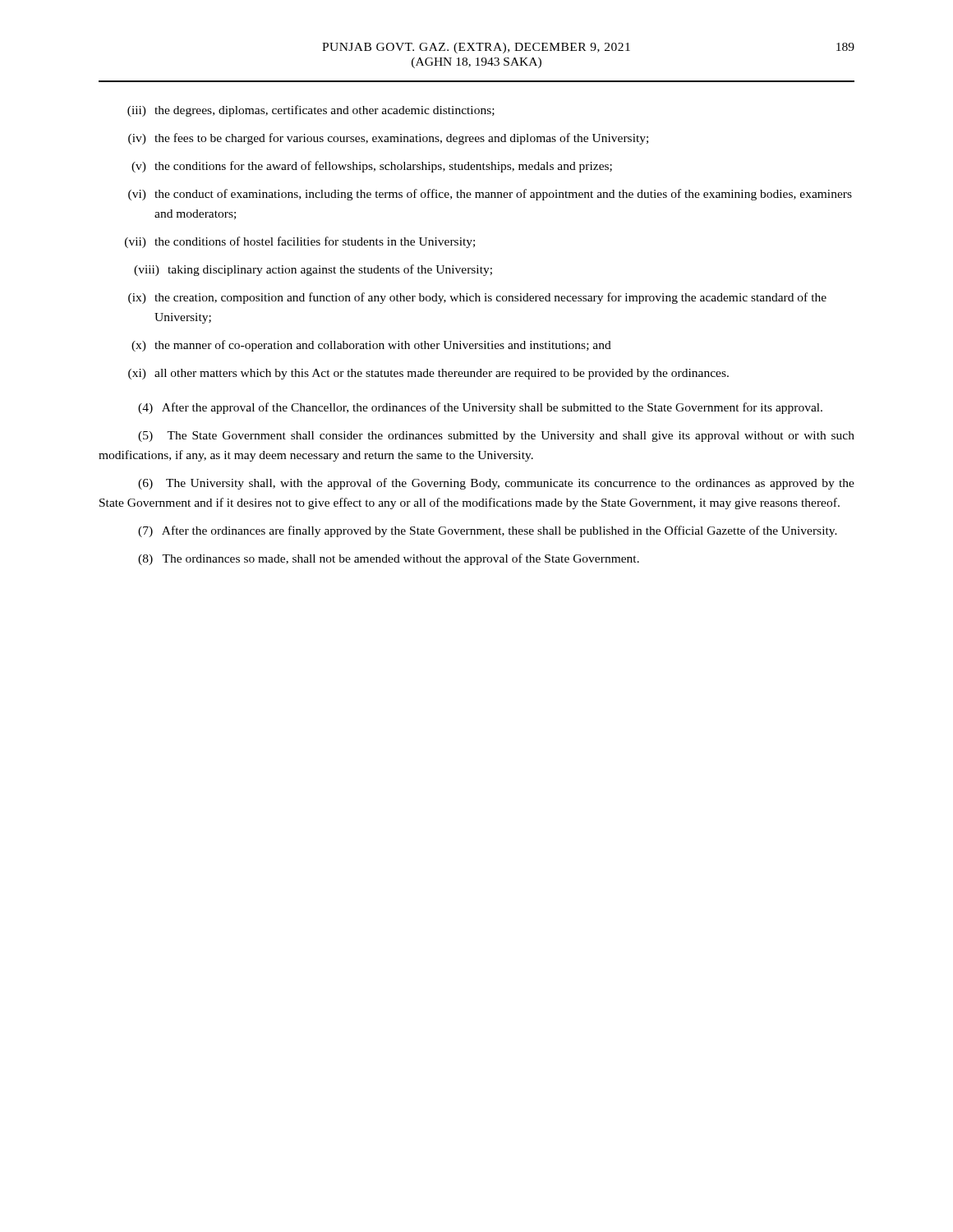The image size is (953, 1232).
Task: Navigate to the block starting "(8) The ordinances so made,"
Action: coord(476,559)
